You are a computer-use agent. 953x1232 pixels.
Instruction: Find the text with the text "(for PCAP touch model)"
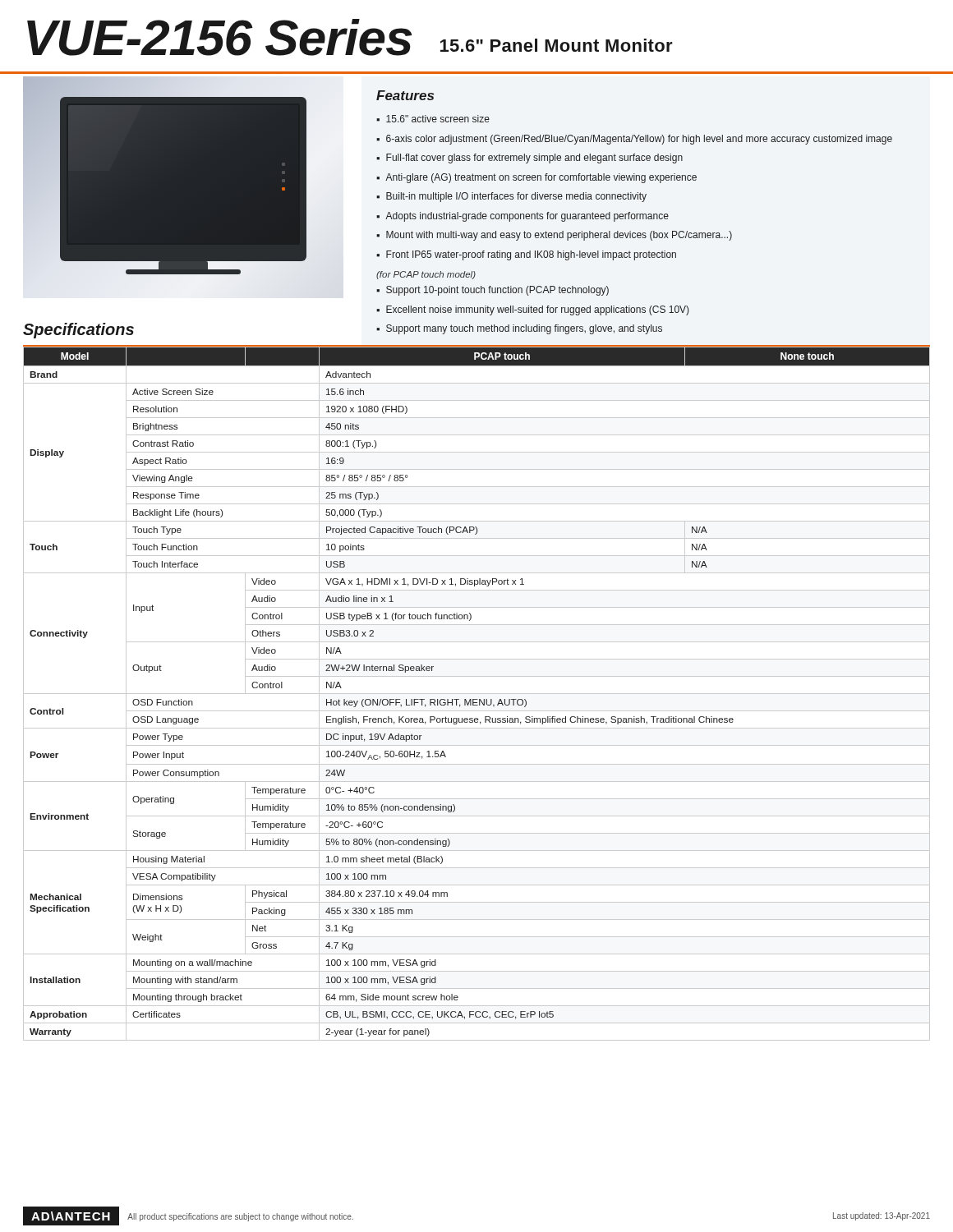pyautogui.click(x=426, y=274)
